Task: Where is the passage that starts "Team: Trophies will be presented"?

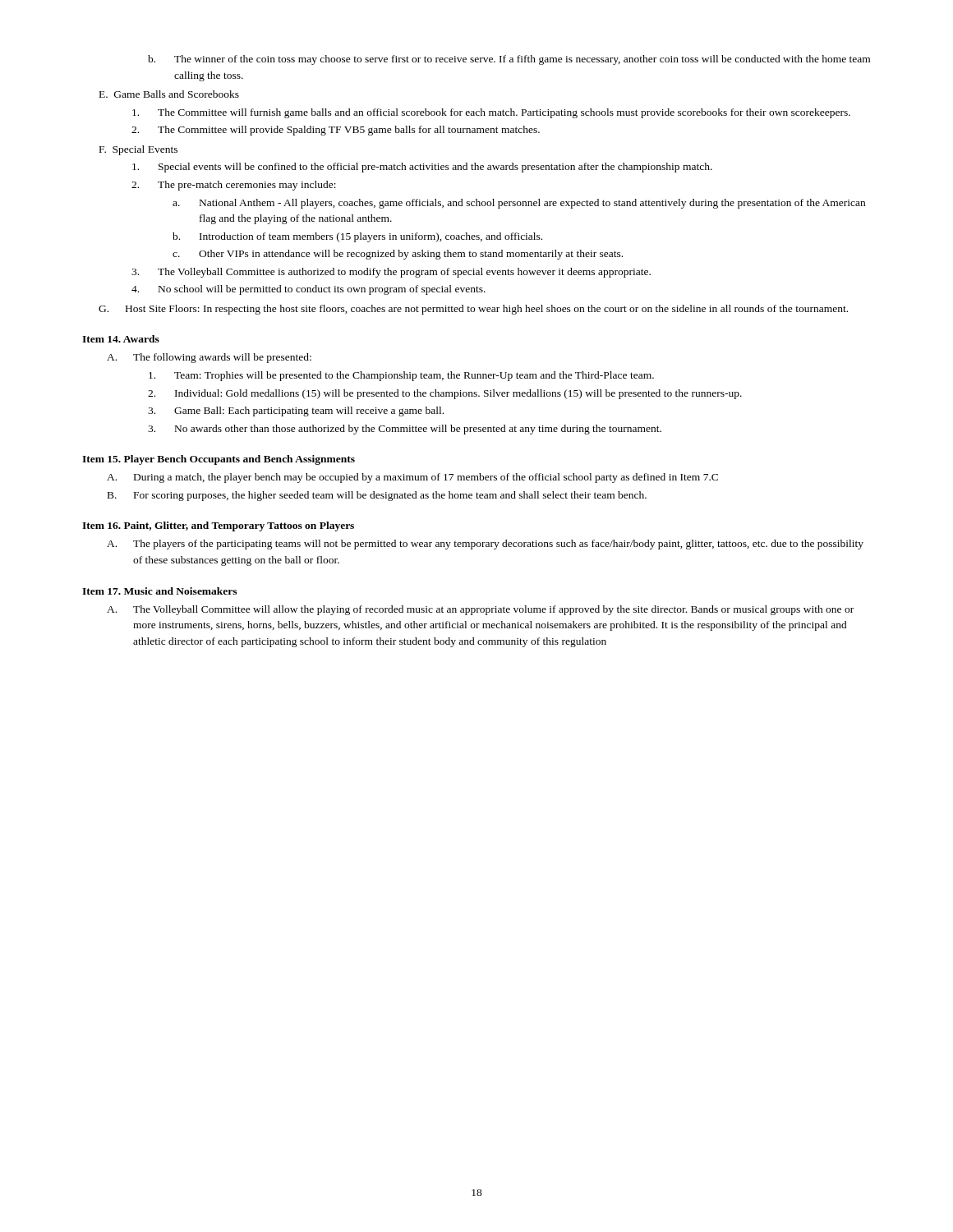Action: point(401,375)
